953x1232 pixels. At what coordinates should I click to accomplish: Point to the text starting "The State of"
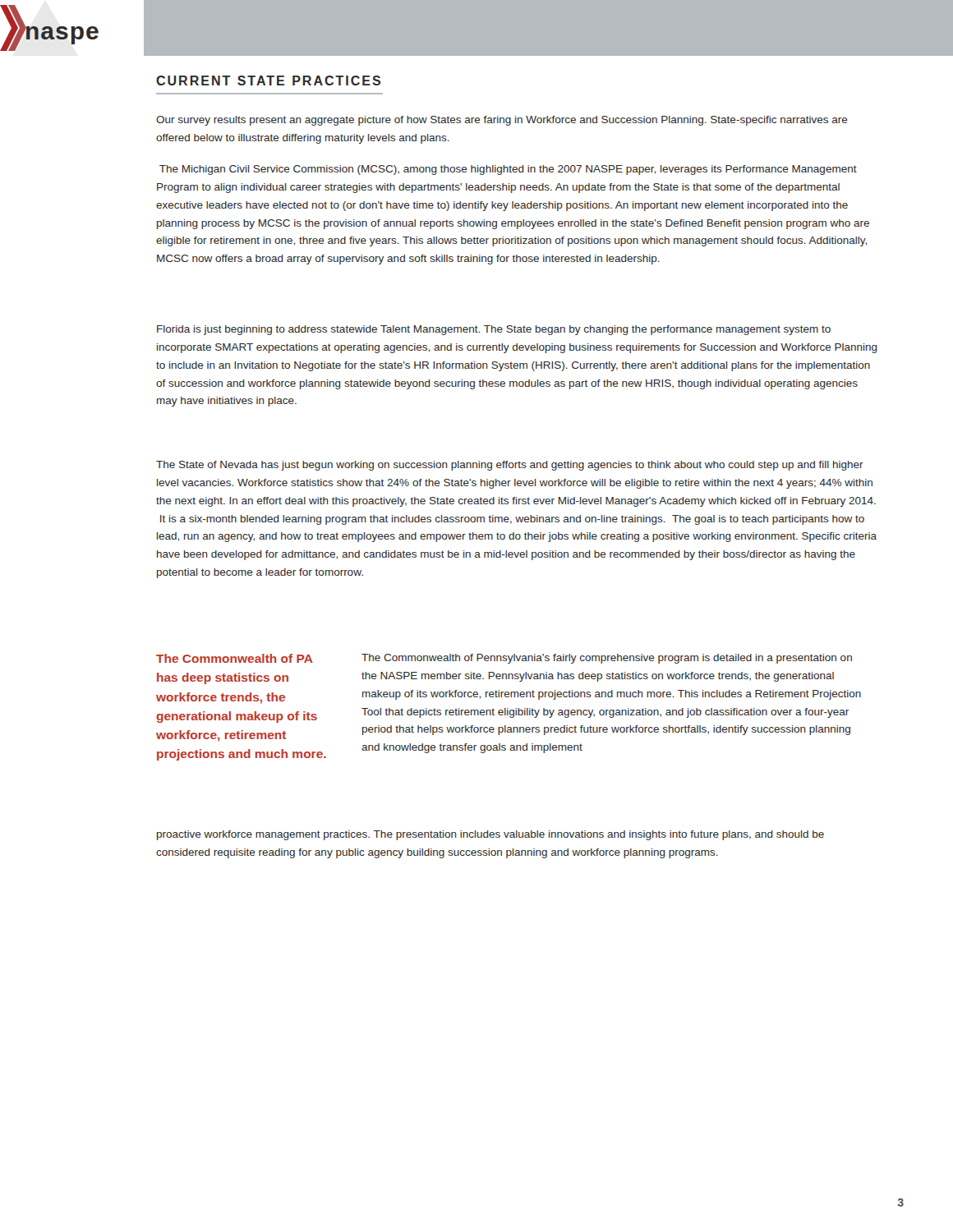pyautogui.click(x=516, y=518)
